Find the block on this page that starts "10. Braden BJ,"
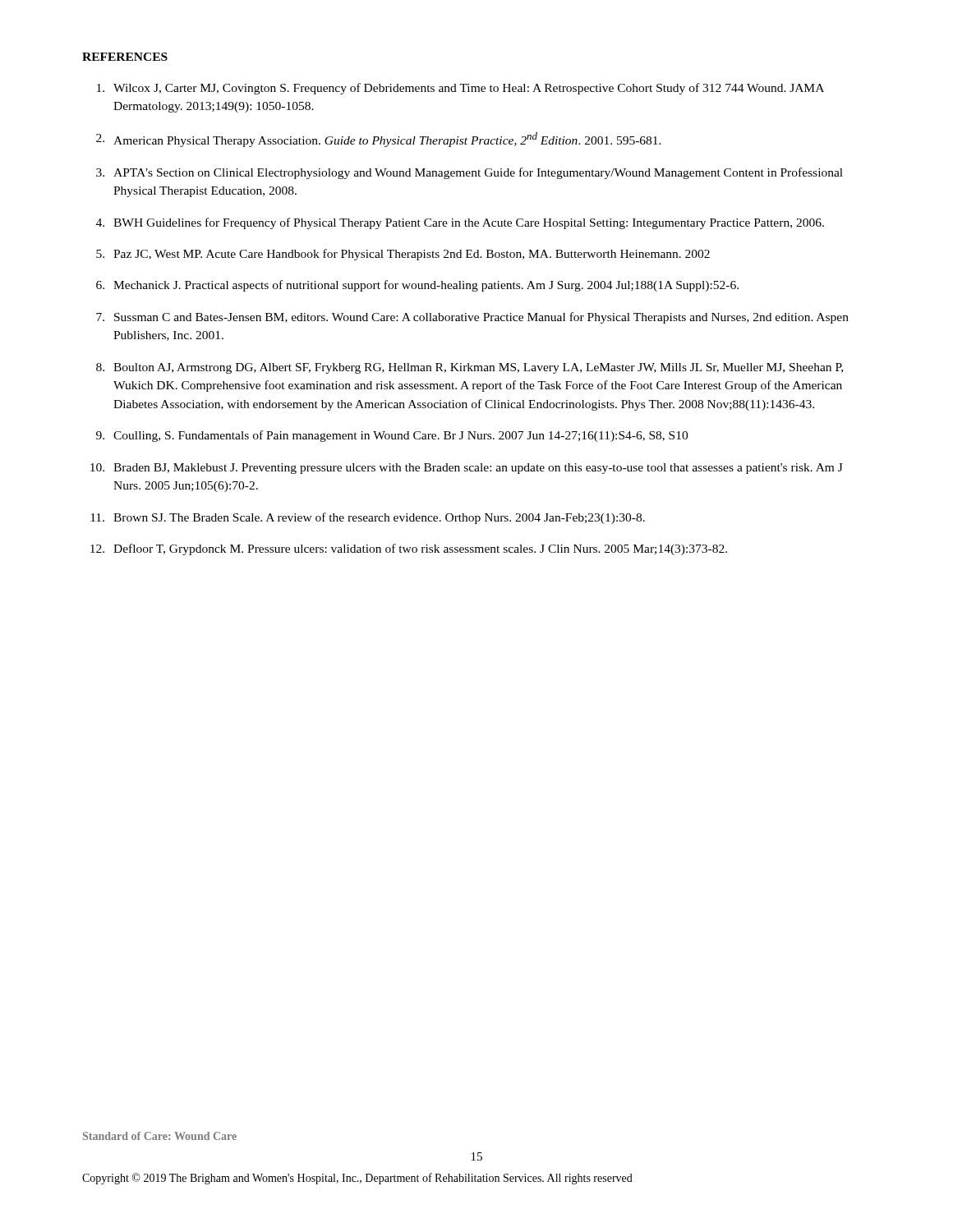The height and width of the screenshot is (1232, 953). tap(476, 477)
